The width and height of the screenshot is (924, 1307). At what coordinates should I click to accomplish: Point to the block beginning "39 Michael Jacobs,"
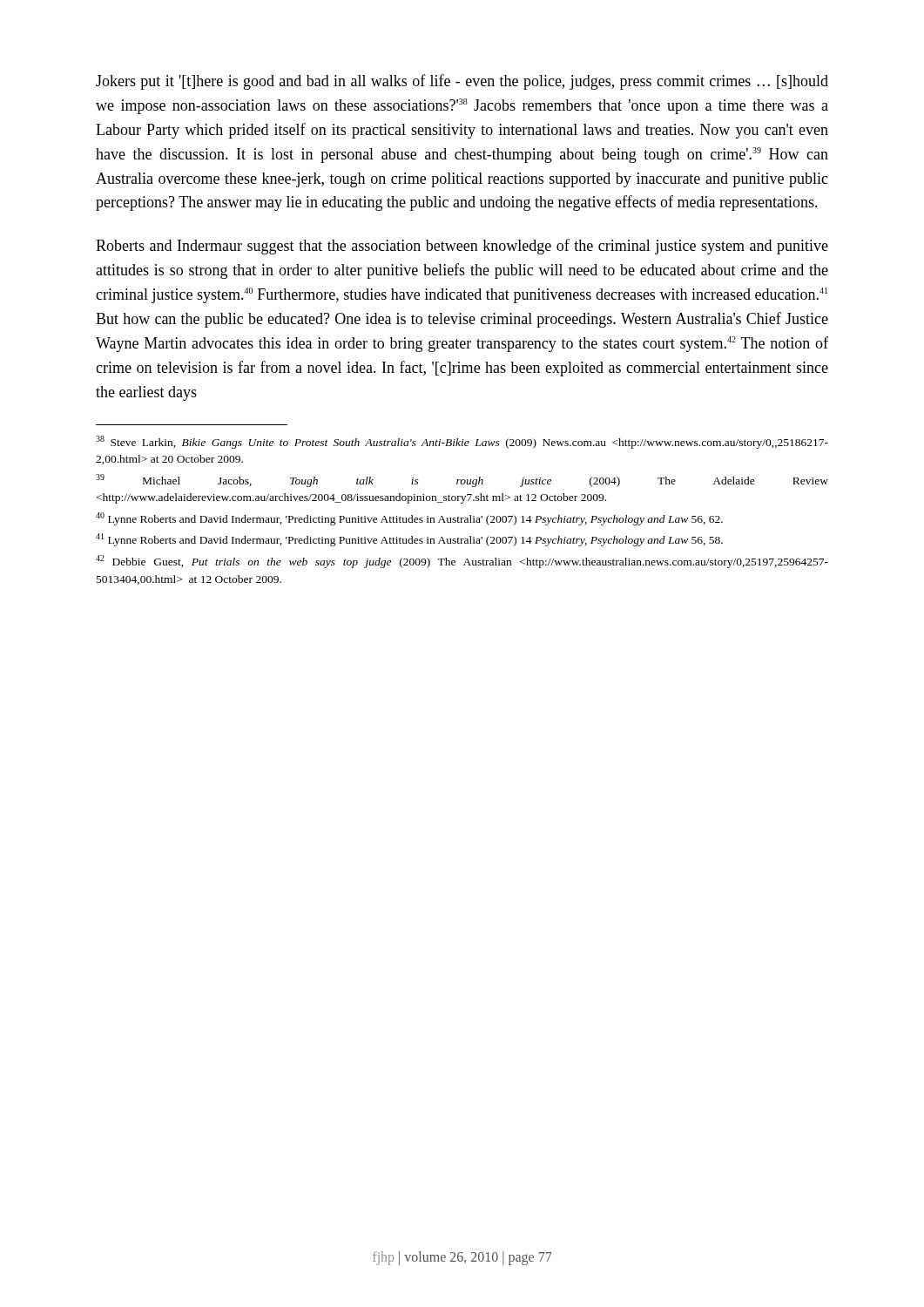462,489
